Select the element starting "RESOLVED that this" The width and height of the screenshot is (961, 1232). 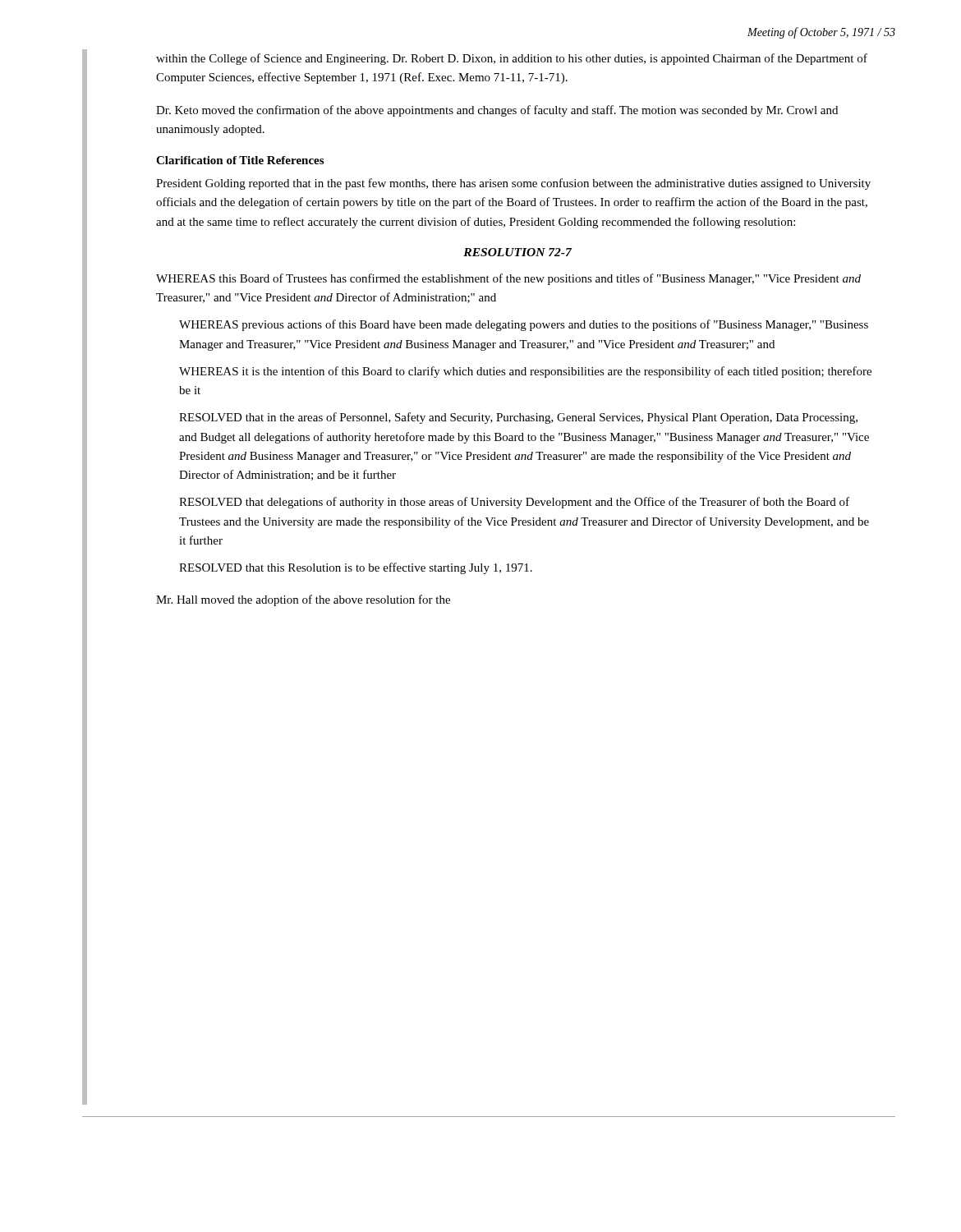point(356,568)
